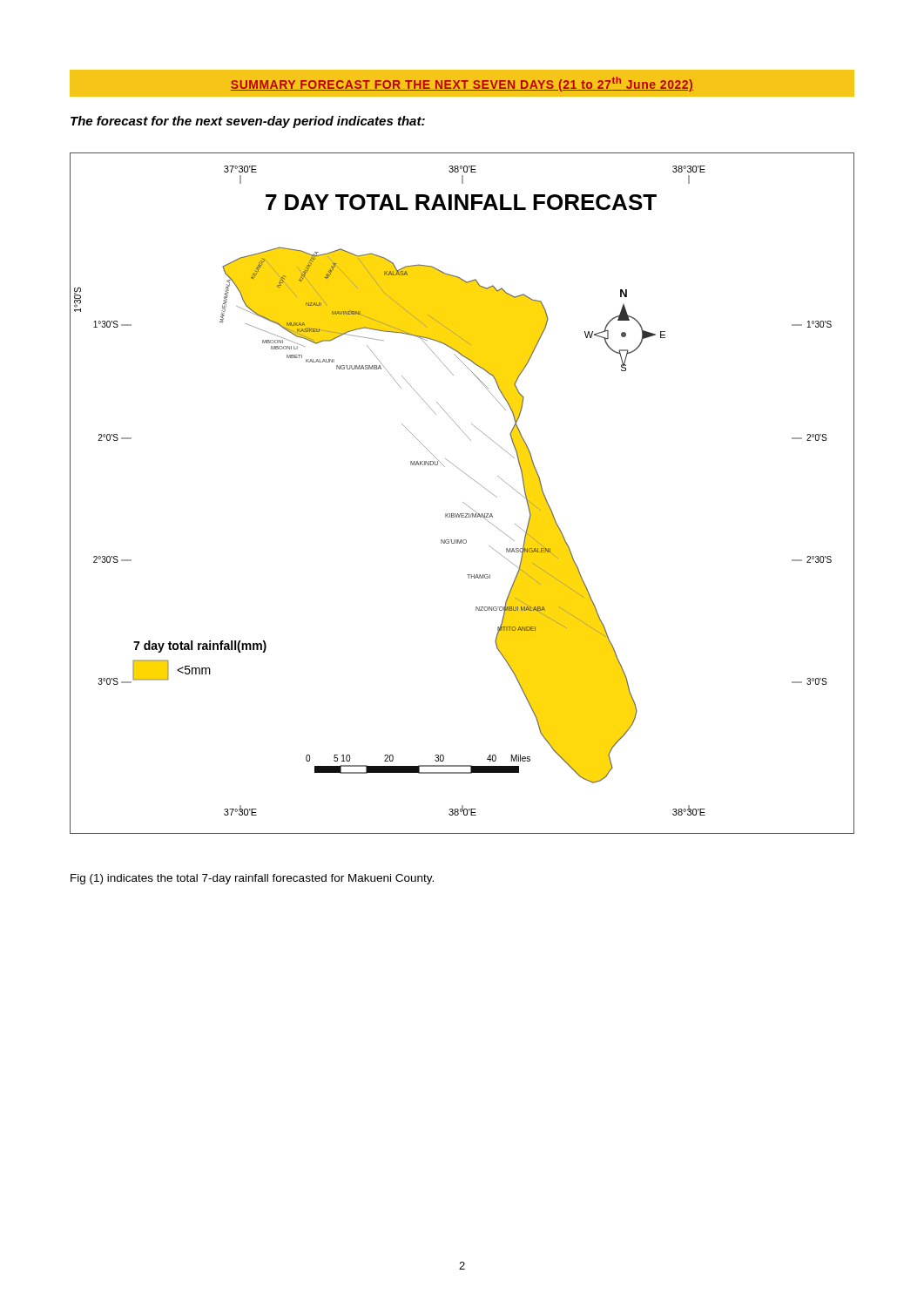Click on the map
This screenshot has width=924, height=1307.
pos(462,493)
